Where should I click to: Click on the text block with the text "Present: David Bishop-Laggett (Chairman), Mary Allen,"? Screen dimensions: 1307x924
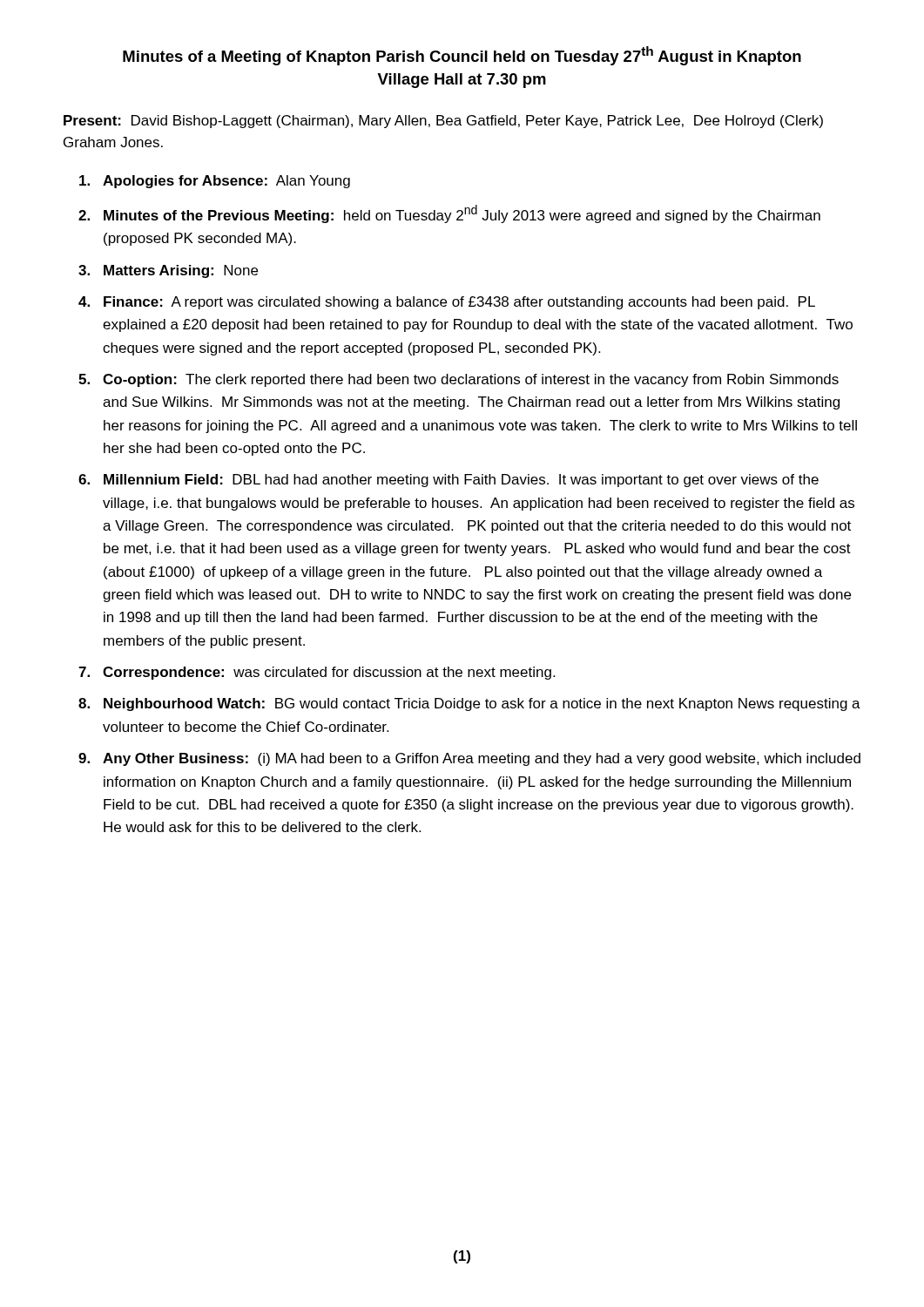pyautogui.click(x=443, y=132)
